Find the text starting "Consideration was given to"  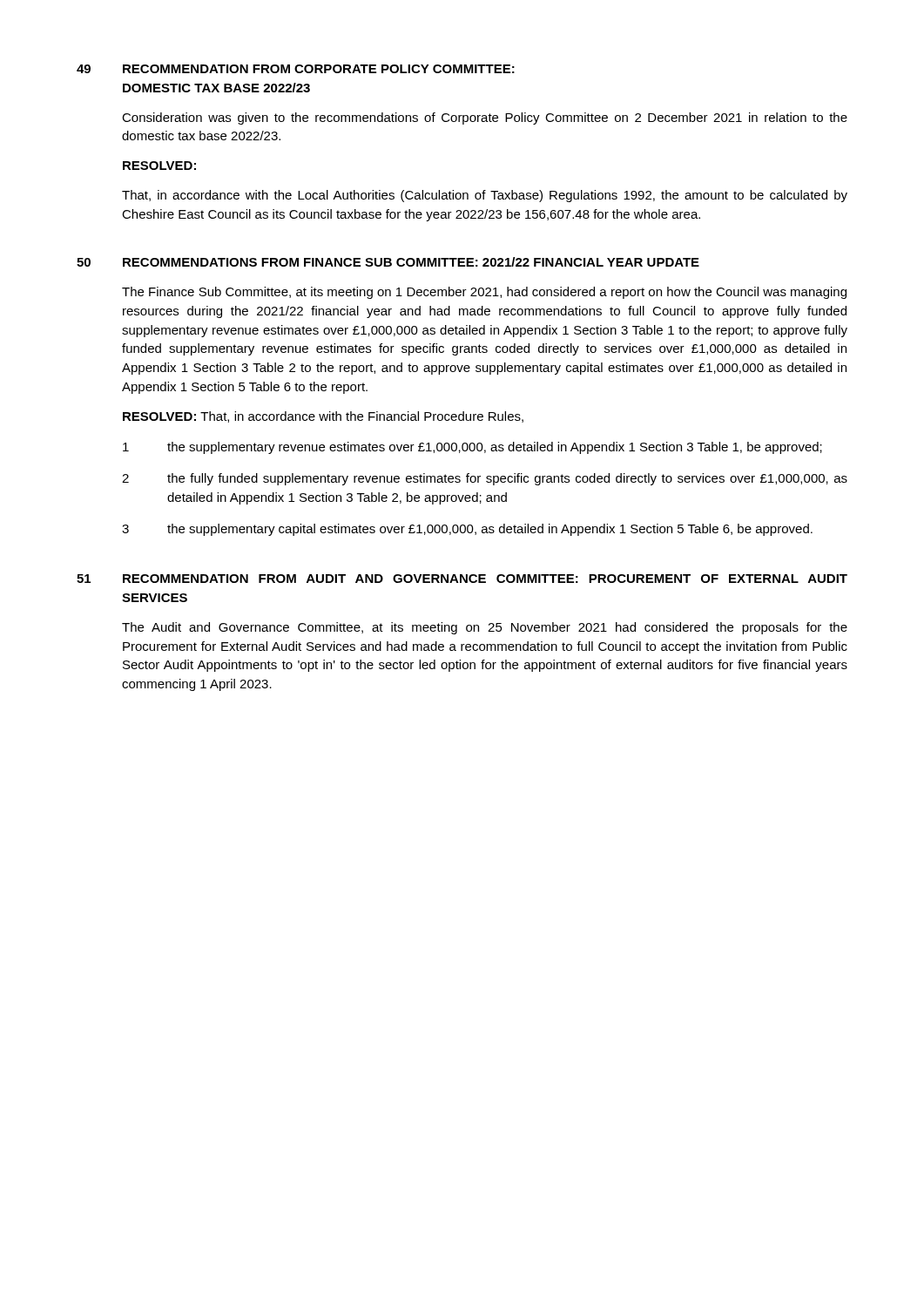pyautogui.click(x=485, y=126)
